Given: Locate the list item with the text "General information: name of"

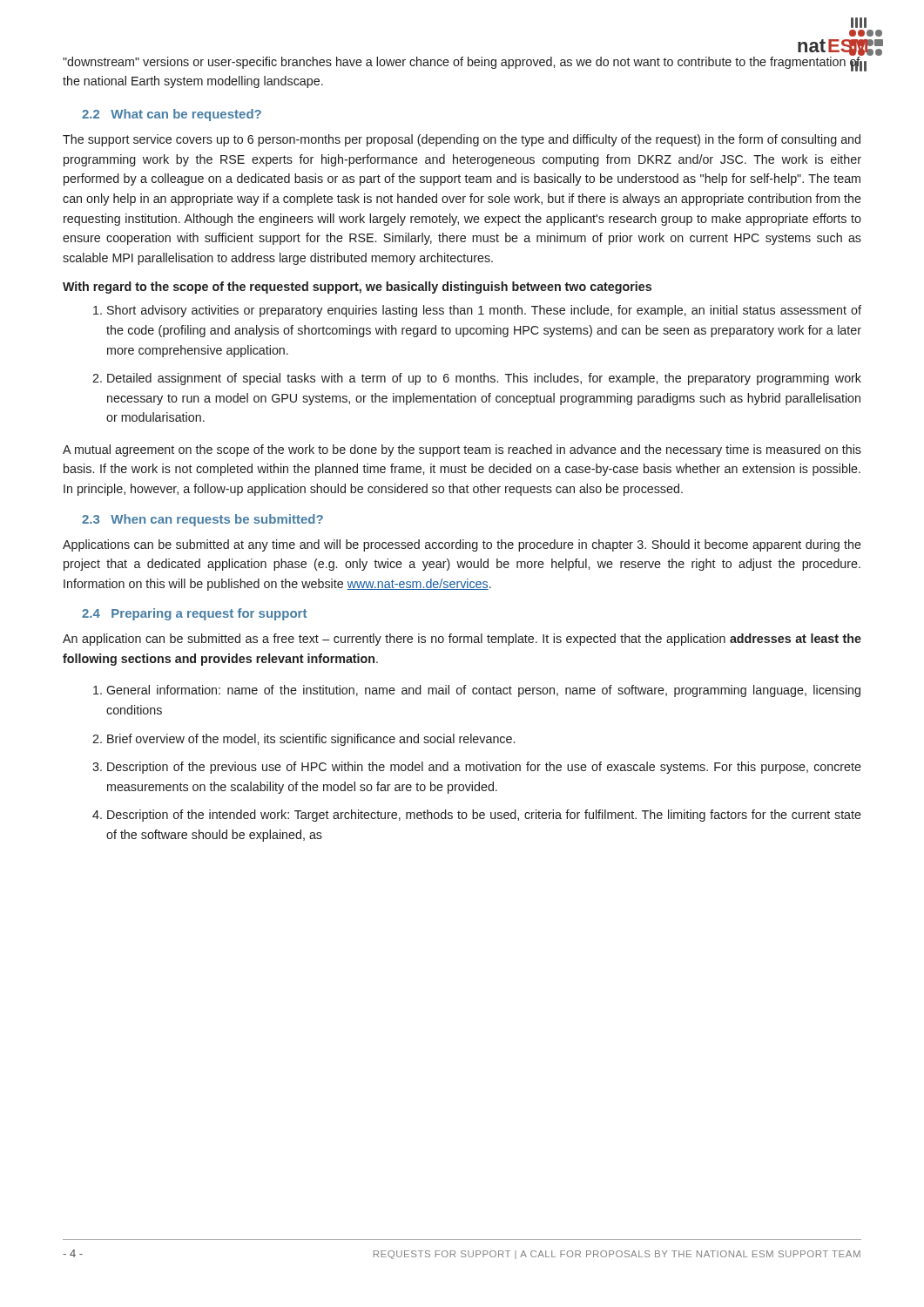Looking at the screenshot, I should pos(484,700).
